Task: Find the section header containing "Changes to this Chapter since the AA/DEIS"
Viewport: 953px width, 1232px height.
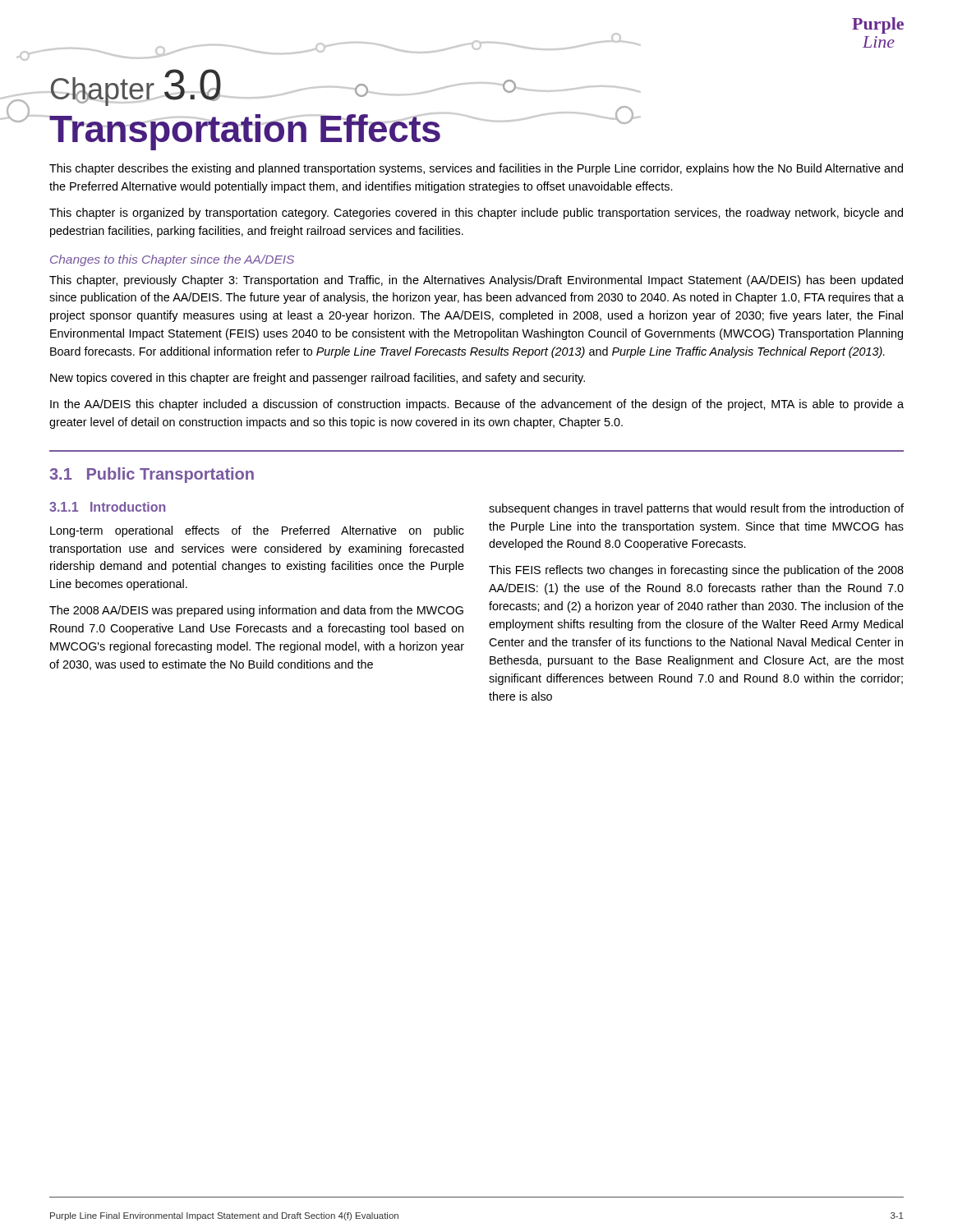Action: click(x=172, y=259)
